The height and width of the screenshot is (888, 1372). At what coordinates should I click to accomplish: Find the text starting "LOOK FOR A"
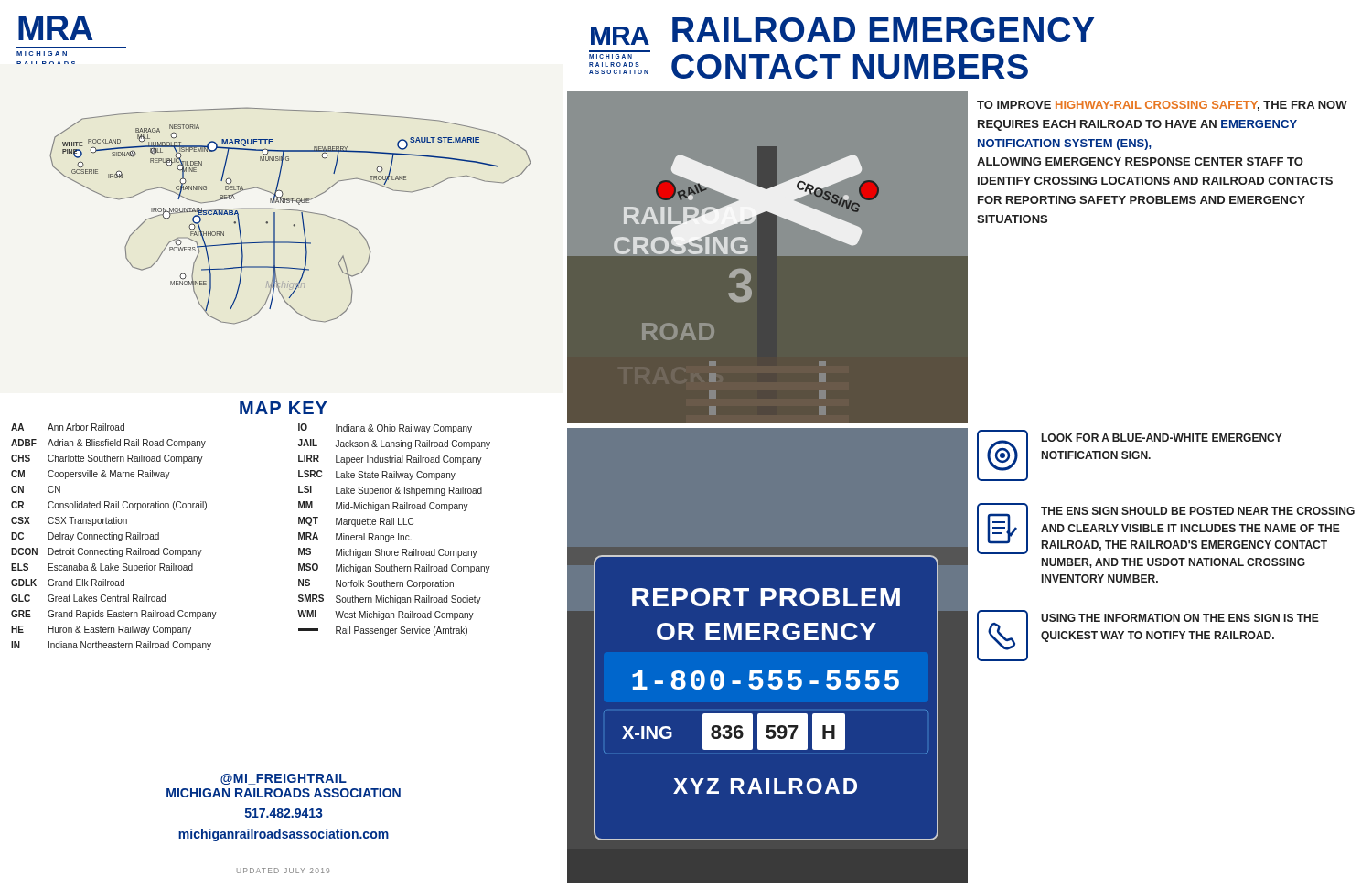[x=1168, y=455]
